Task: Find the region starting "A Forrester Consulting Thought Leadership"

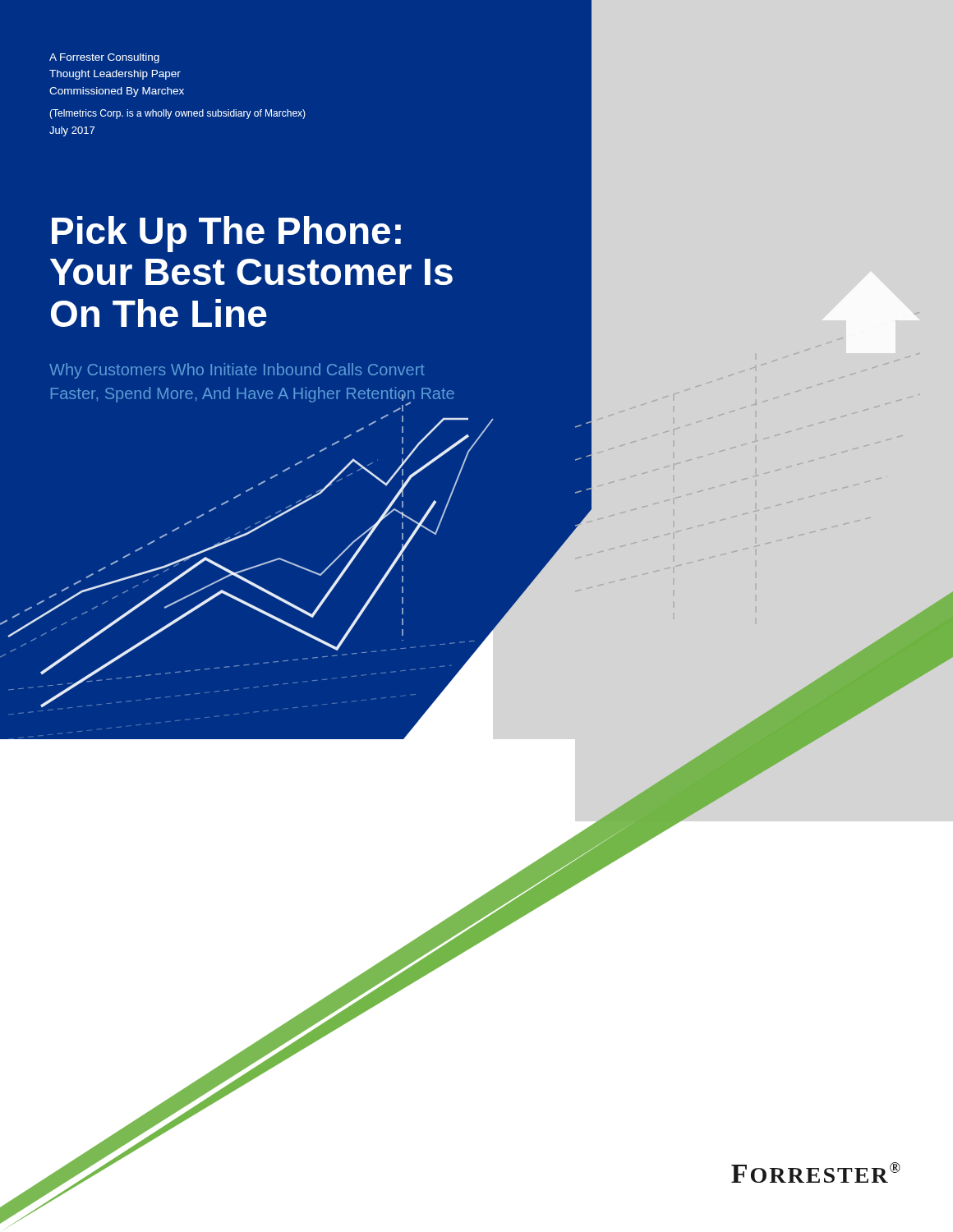Action: [x=117, y=74]
